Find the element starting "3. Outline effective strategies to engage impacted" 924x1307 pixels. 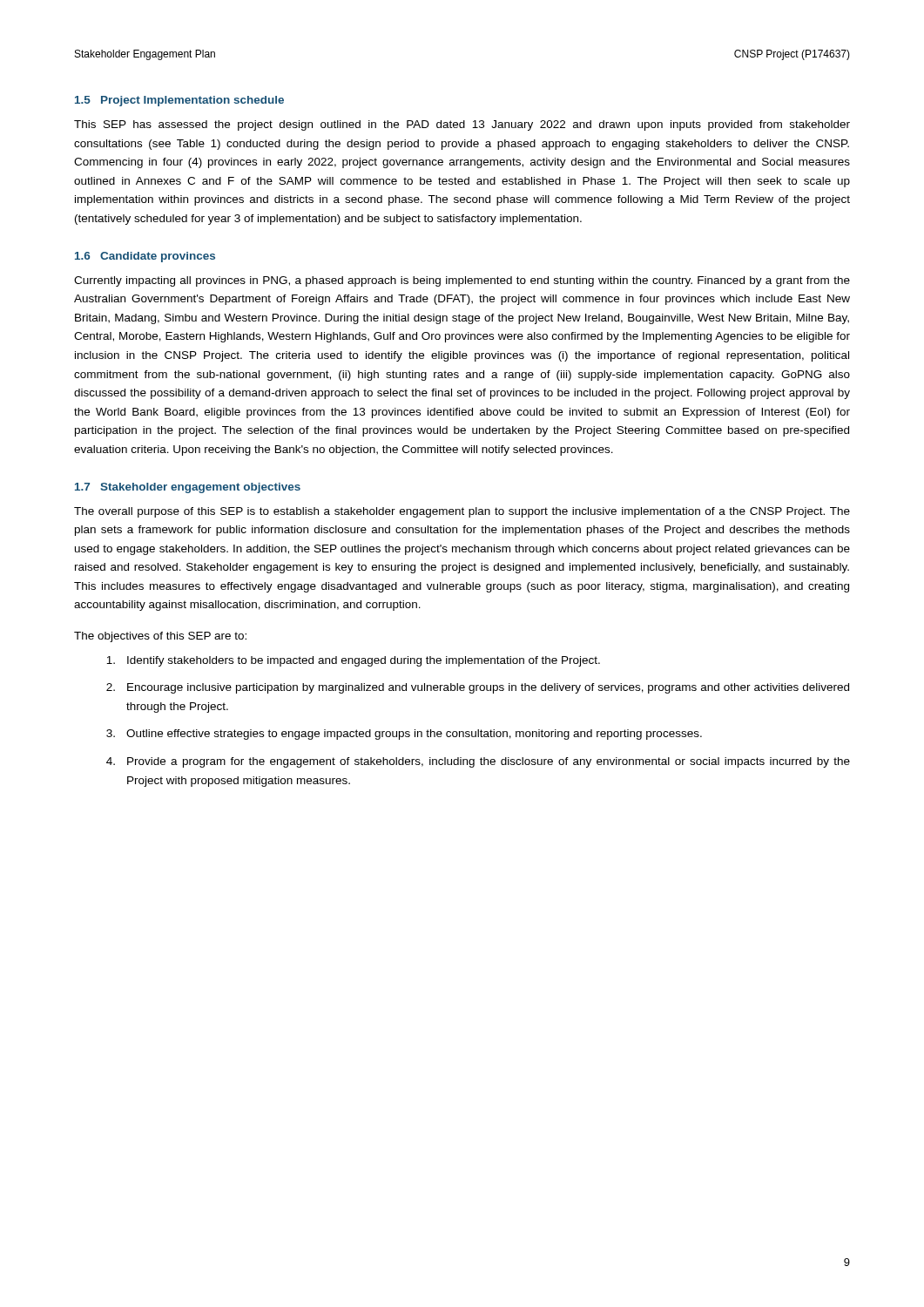(462, 734)
